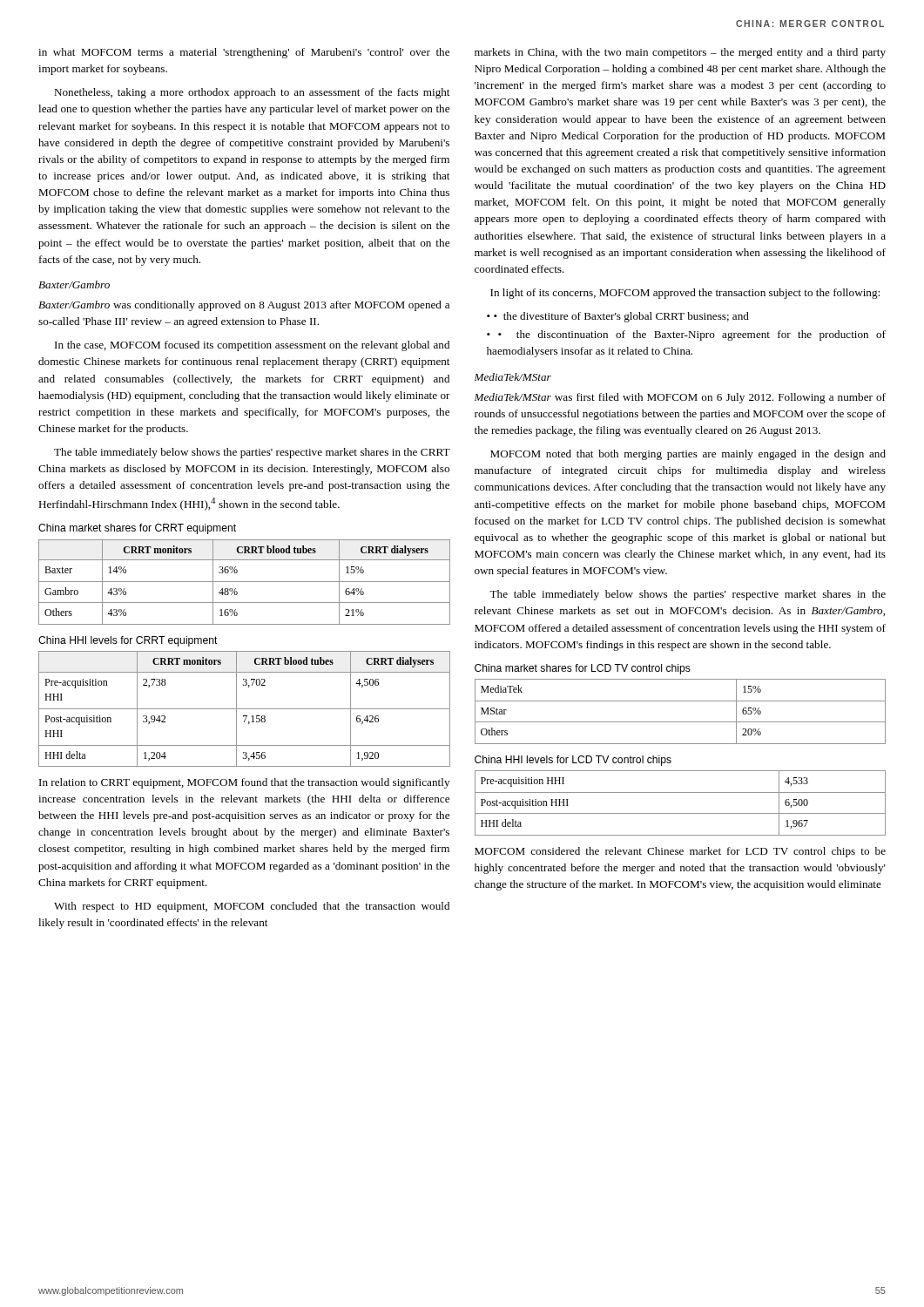Click on the text block starting "Baxter/Gambro was conditionally approved"
Viewport: 924px width, 1307px height.
tap(244, 404)
